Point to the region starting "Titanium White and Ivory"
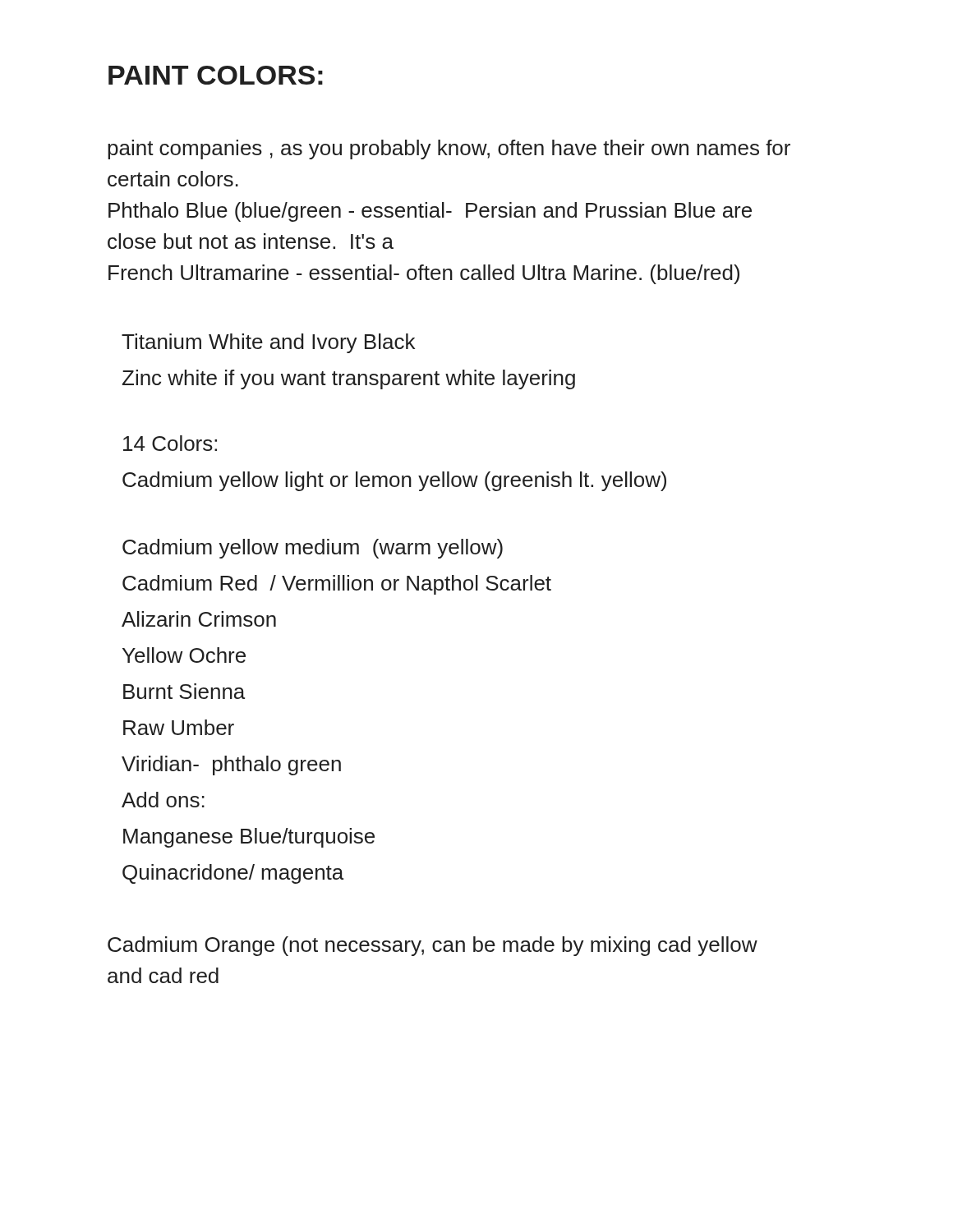Image resolution: width=953 pixels, height=1232 pixels. 268,342
